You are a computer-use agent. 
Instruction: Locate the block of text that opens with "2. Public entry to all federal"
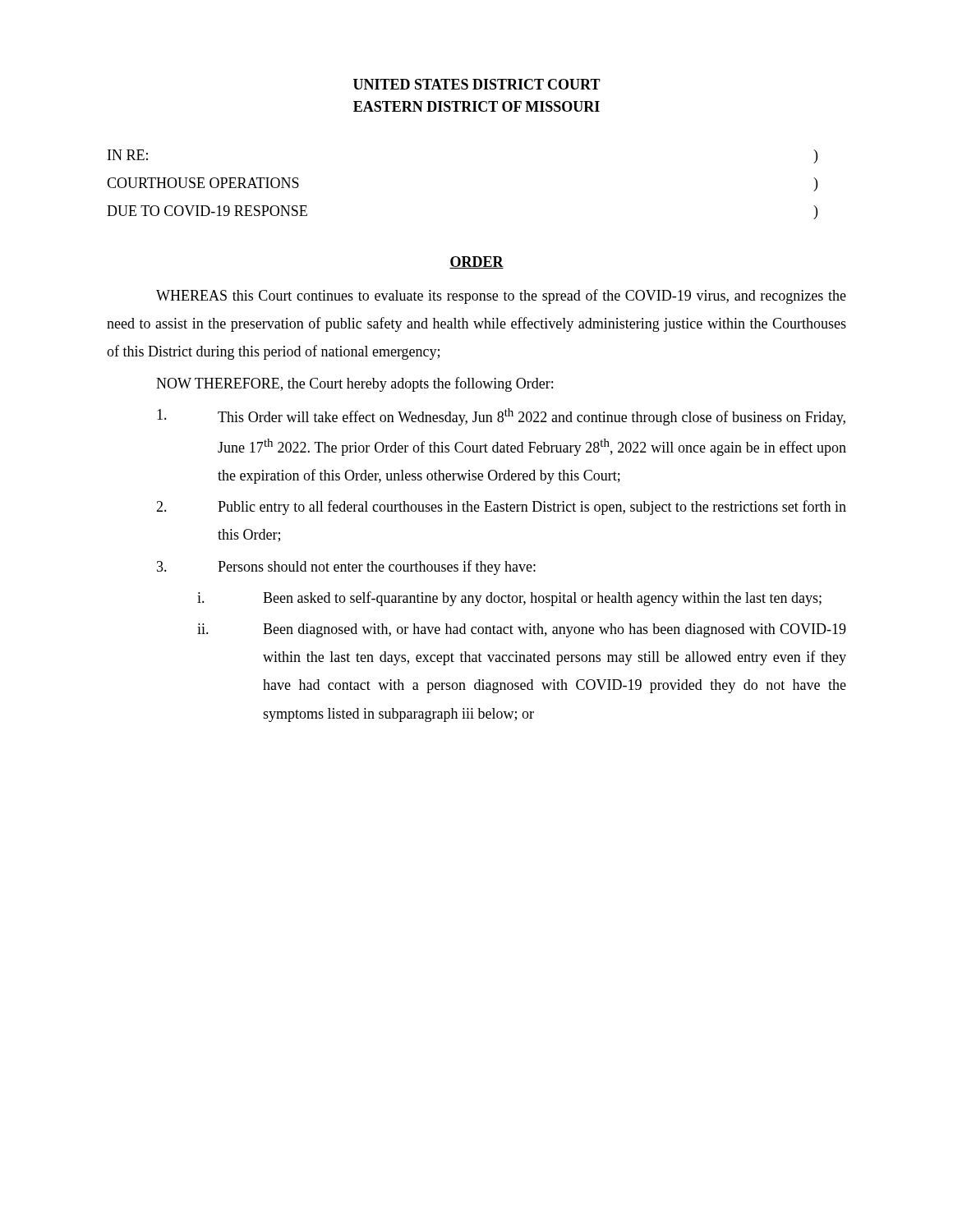[x=476, y=521]
